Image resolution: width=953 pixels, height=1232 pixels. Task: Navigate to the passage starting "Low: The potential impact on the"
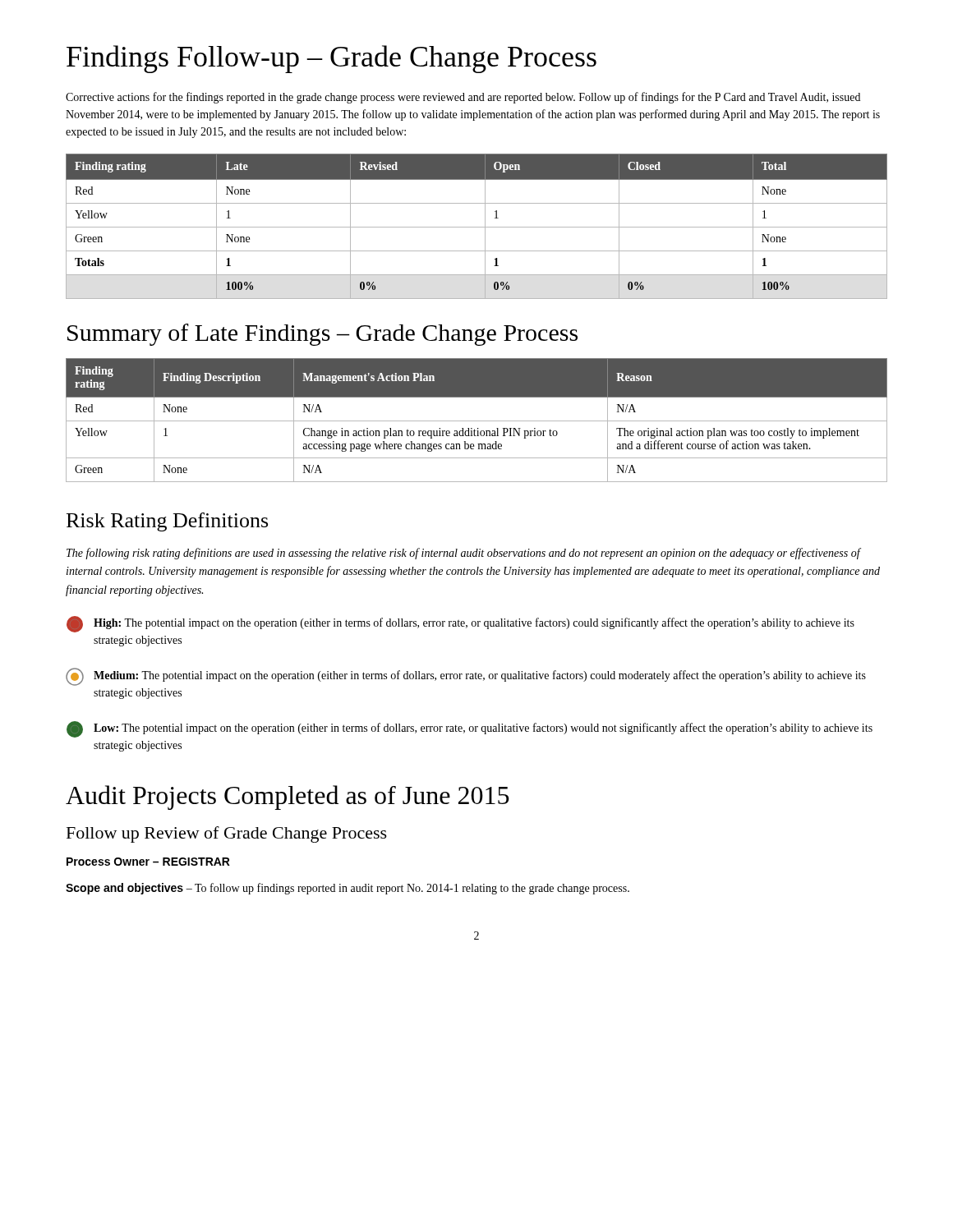[476, 737]
